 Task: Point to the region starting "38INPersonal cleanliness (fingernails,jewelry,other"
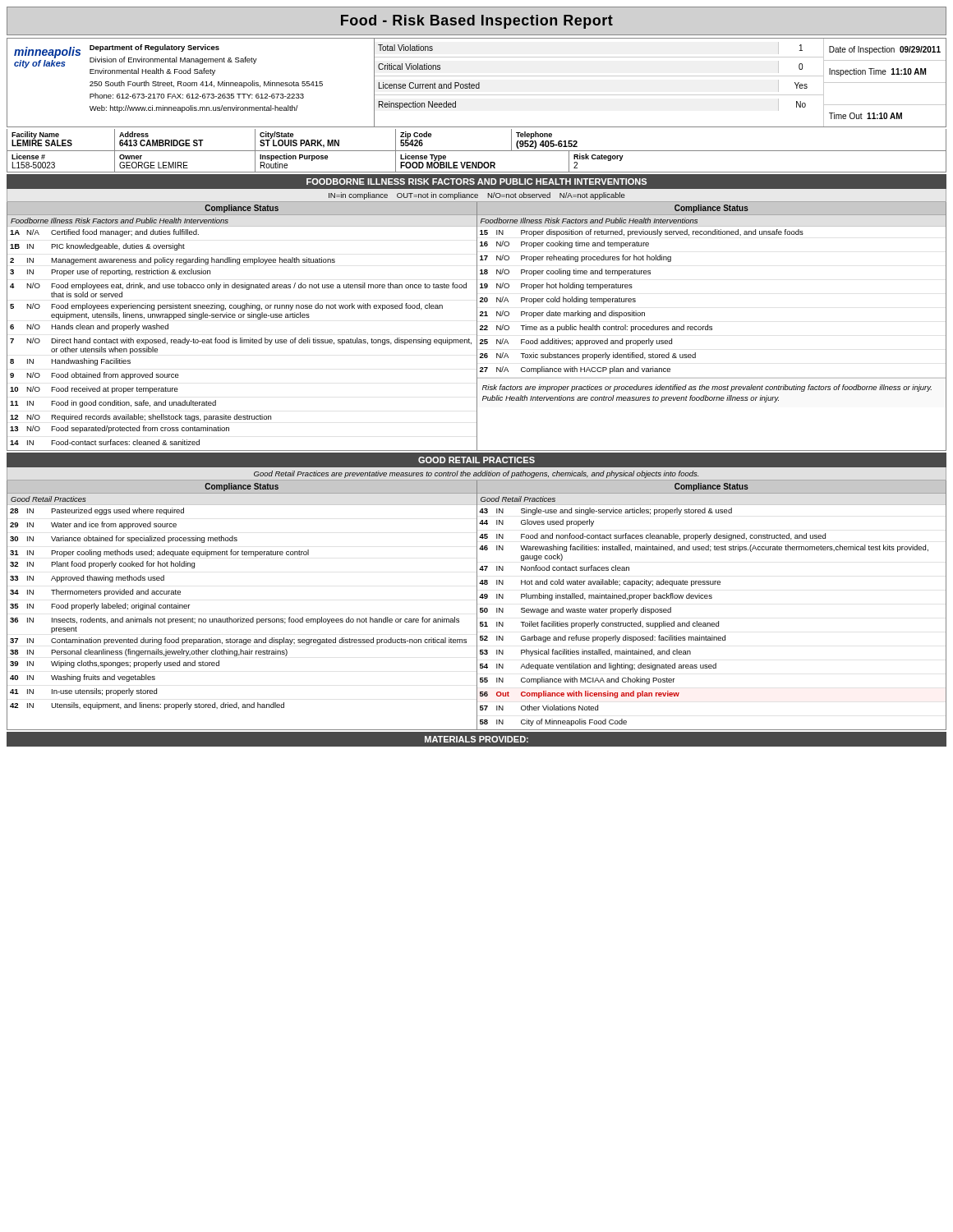tap(149, 652)
